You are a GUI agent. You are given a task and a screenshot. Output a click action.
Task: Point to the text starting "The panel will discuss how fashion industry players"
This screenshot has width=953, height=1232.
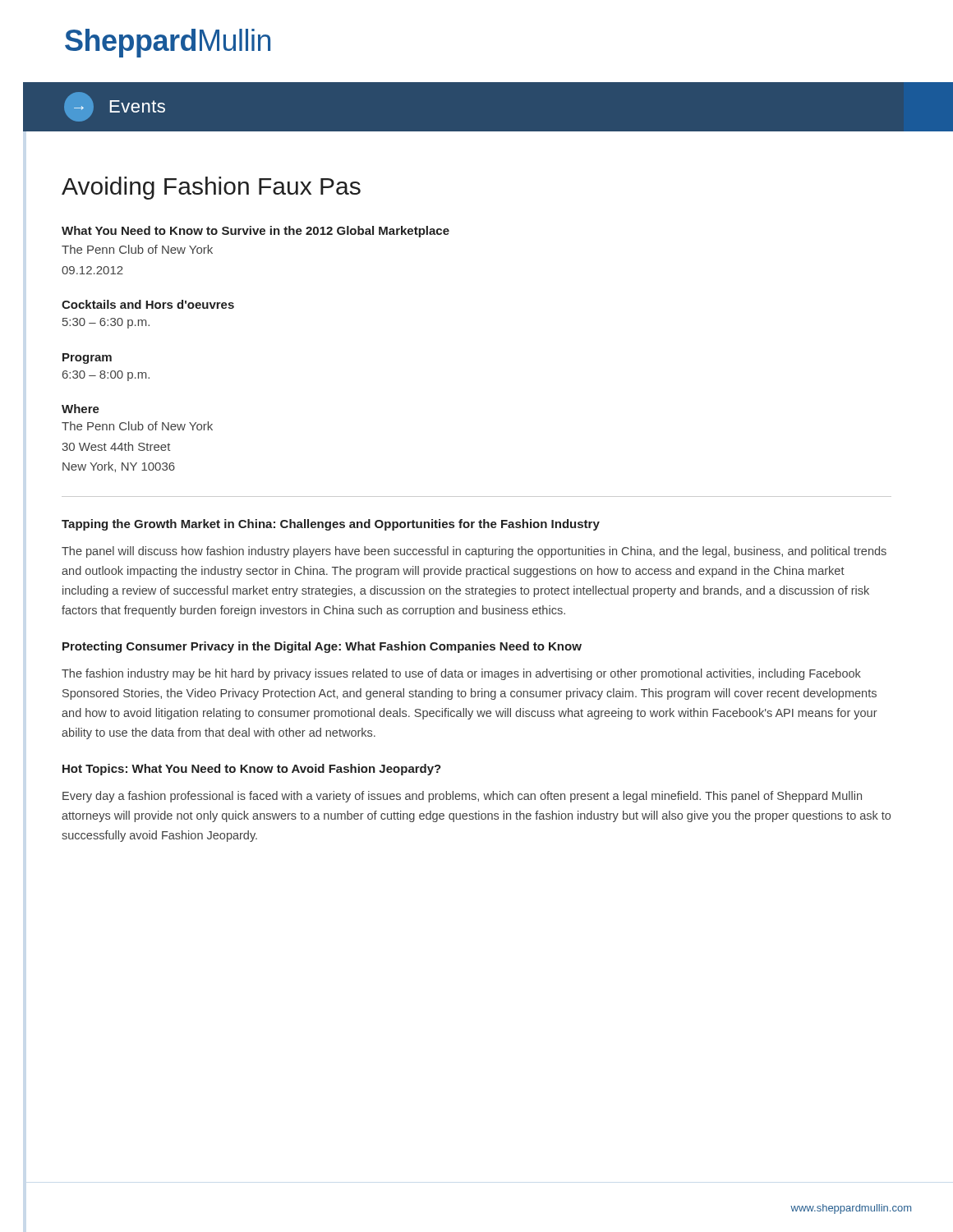[476, 581]
